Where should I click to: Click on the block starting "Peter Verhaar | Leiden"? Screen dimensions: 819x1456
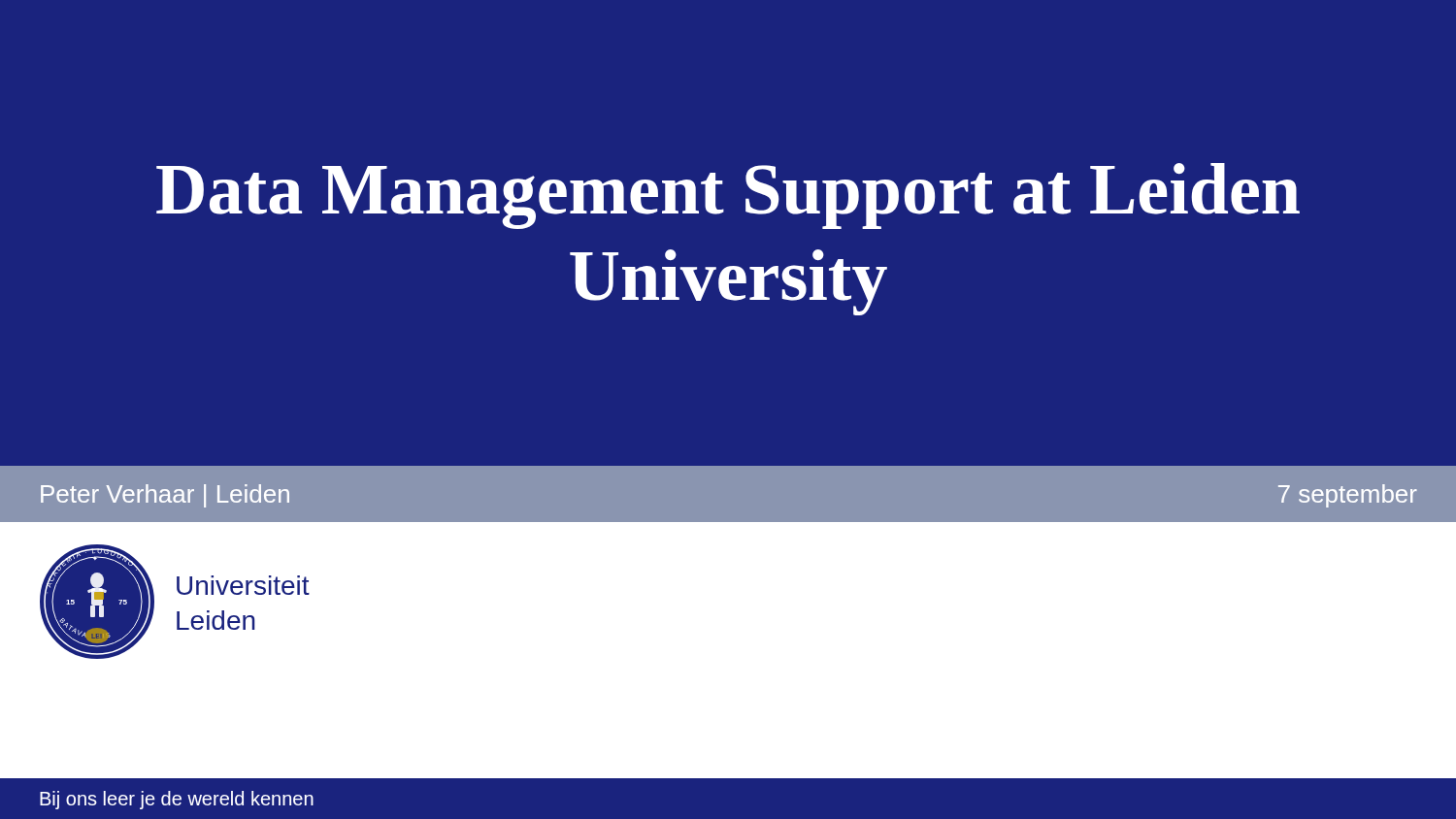165,493
